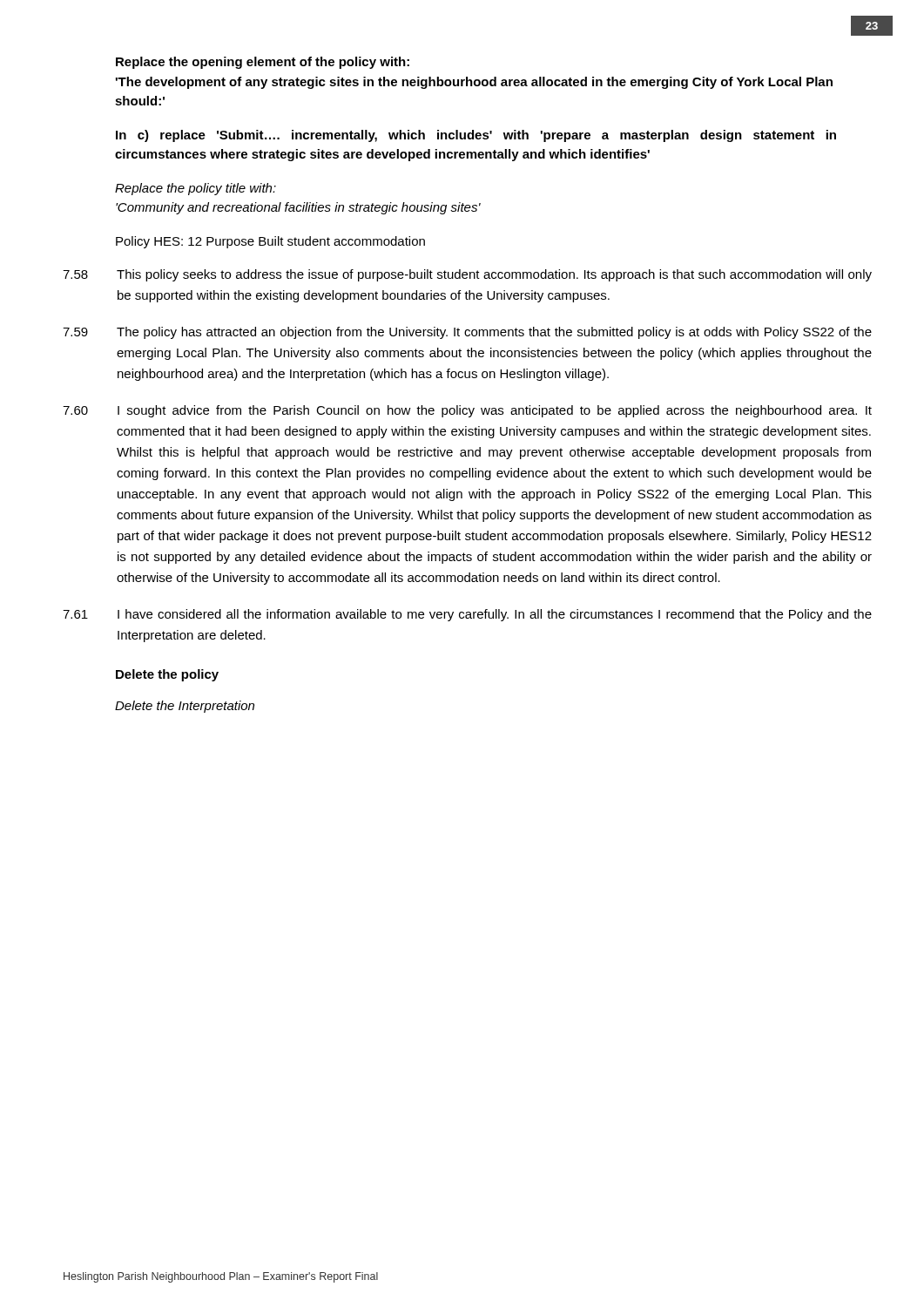Click on the text block starting "Policy HES: 12 Purpose"
924x1307 pixels.
(270, 240)
